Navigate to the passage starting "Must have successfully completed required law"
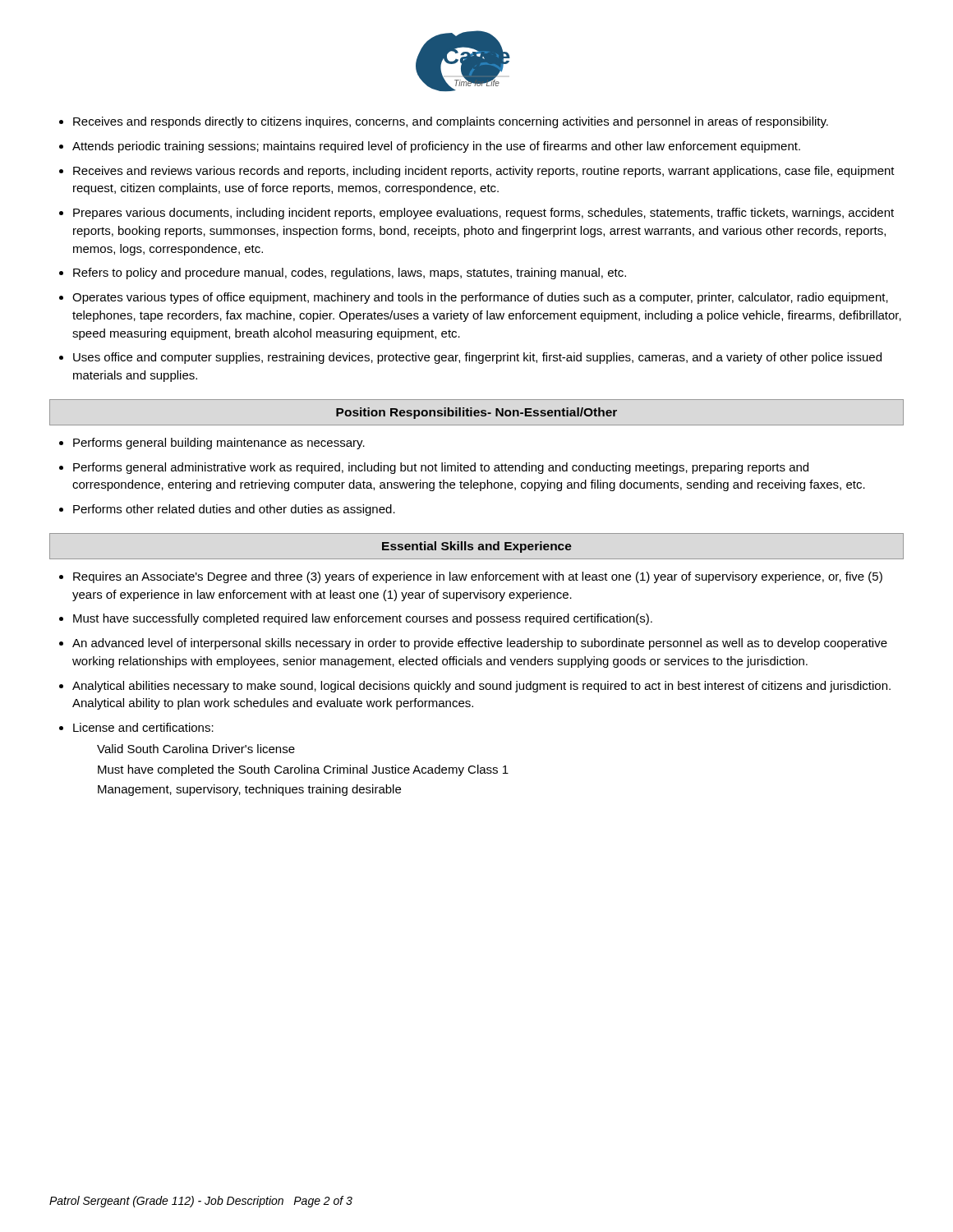This screenshot has height=1232, width=953. [x=363, y=618]
